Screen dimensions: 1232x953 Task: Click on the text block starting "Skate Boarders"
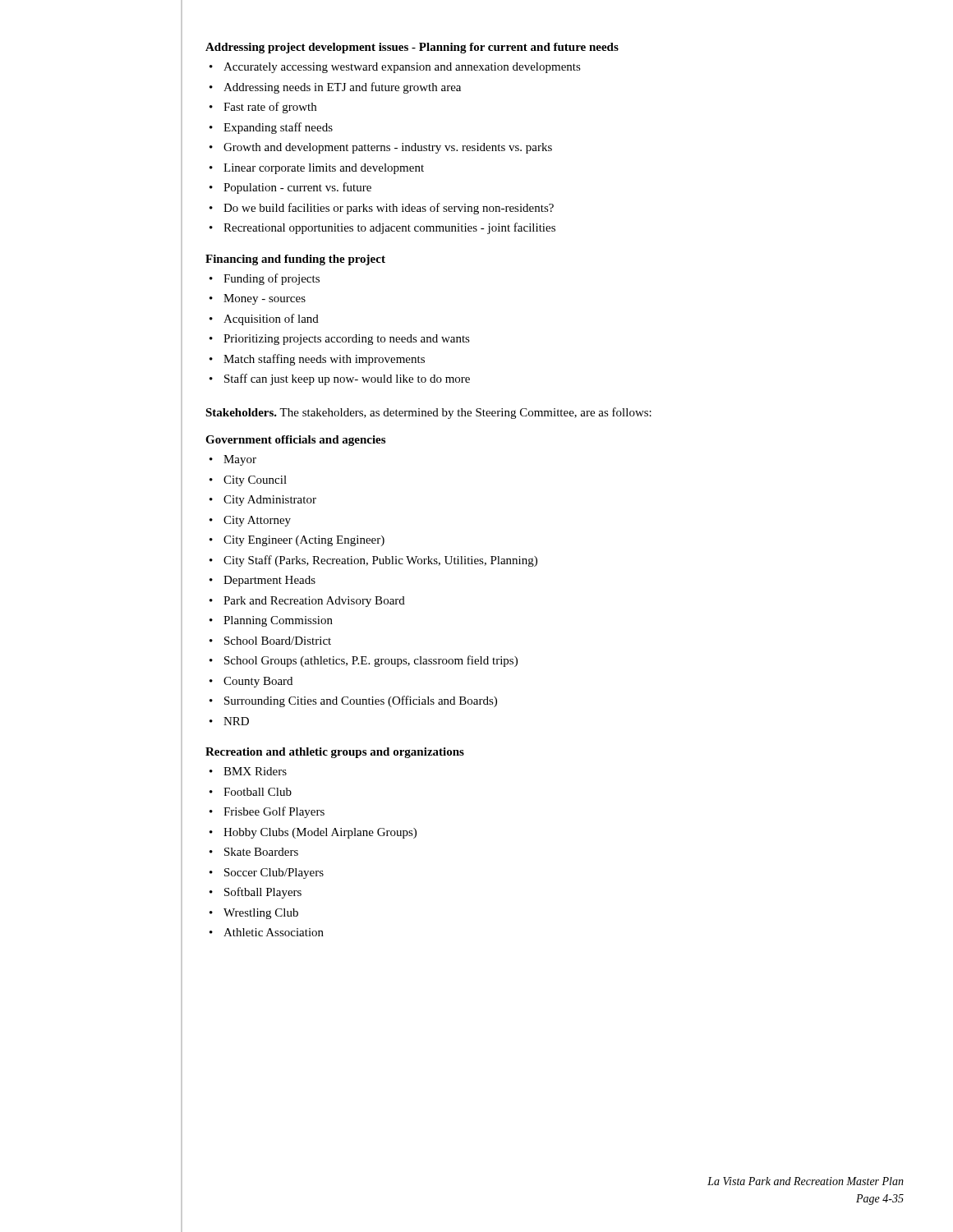(x=261, y=852)
